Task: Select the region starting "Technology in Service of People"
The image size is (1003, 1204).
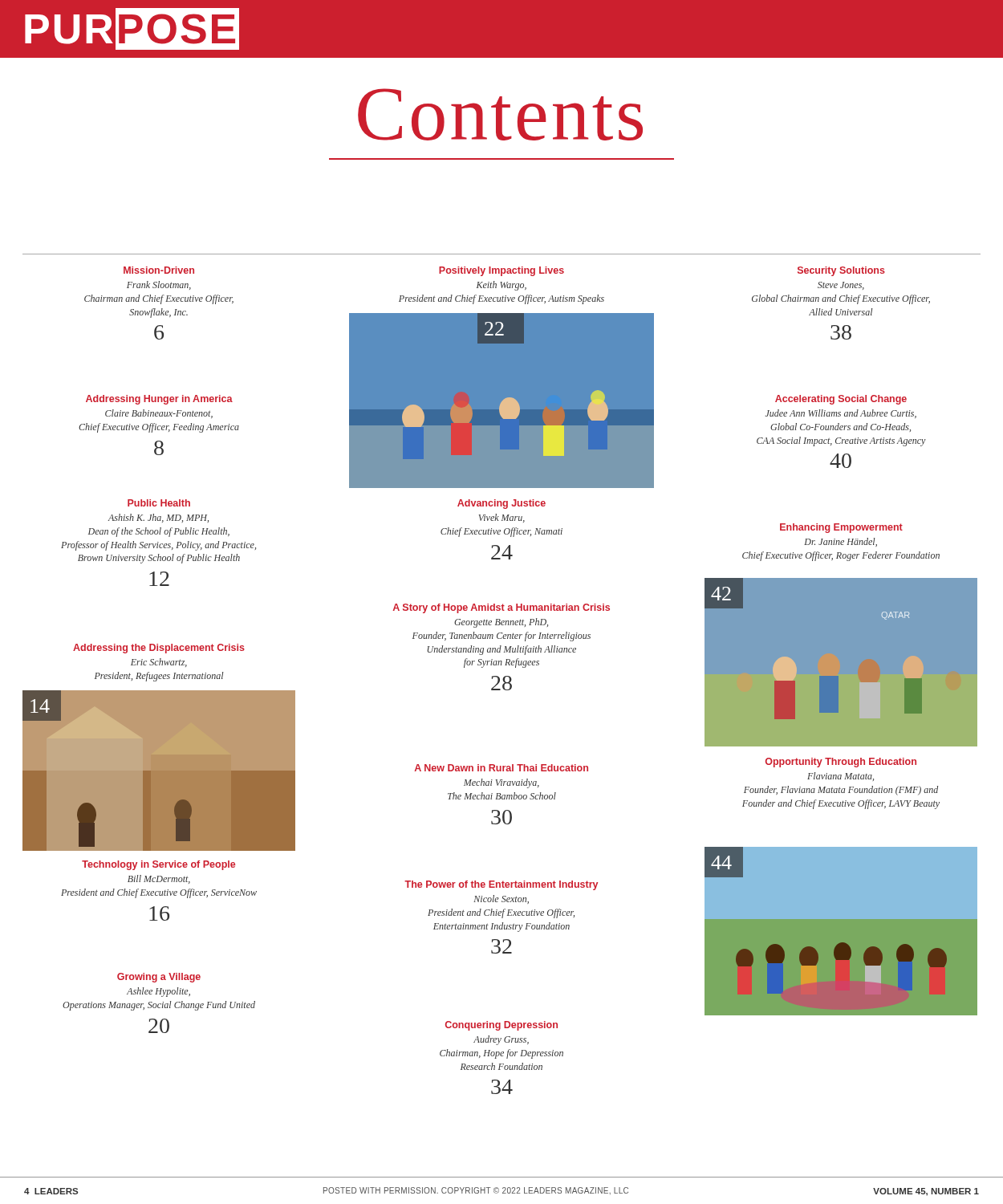Action: coord(159,892)
